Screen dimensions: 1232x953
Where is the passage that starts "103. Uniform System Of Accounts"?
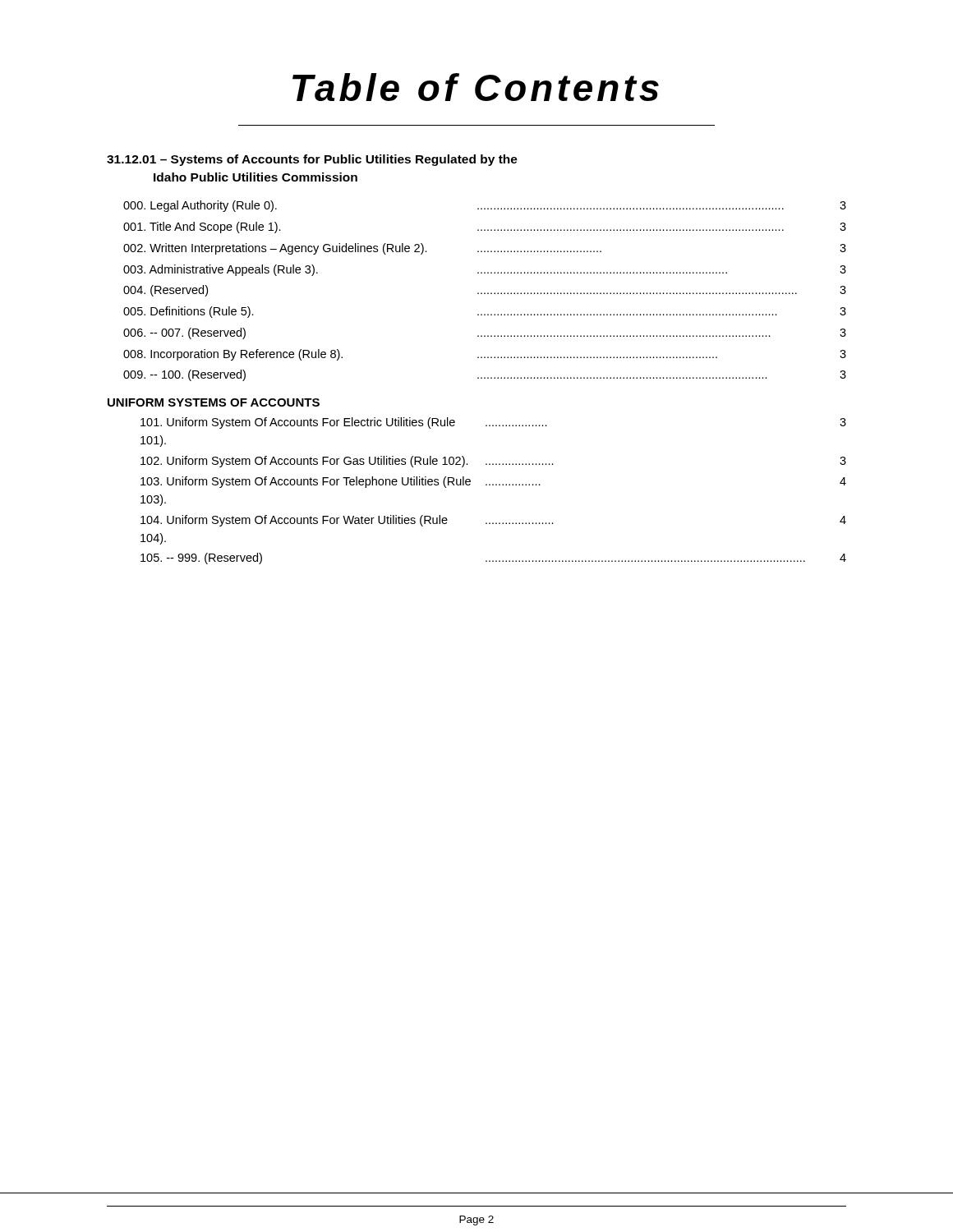pos(493,491)
